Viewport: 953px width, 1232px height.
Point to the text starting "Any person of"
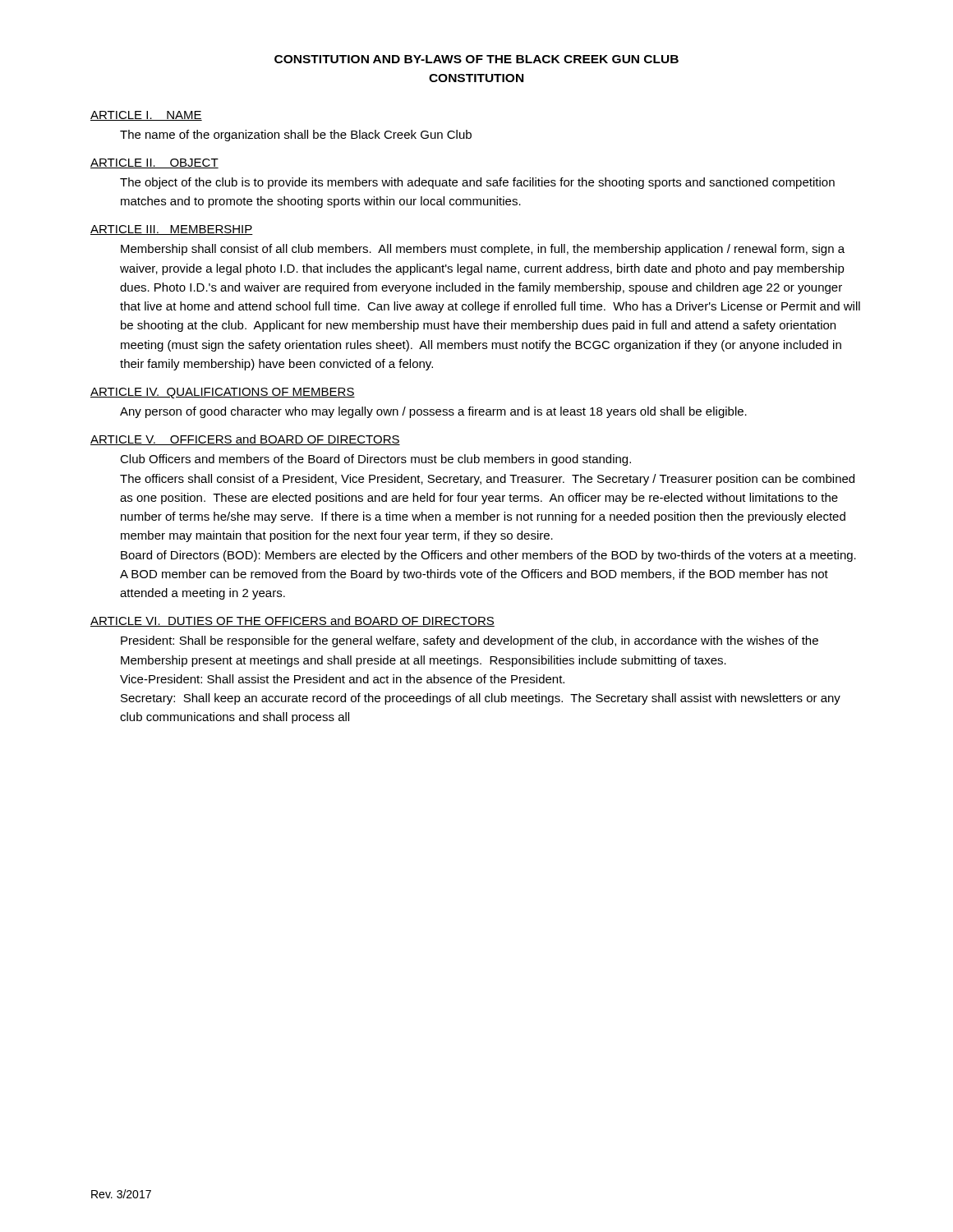tap(434, 411)
